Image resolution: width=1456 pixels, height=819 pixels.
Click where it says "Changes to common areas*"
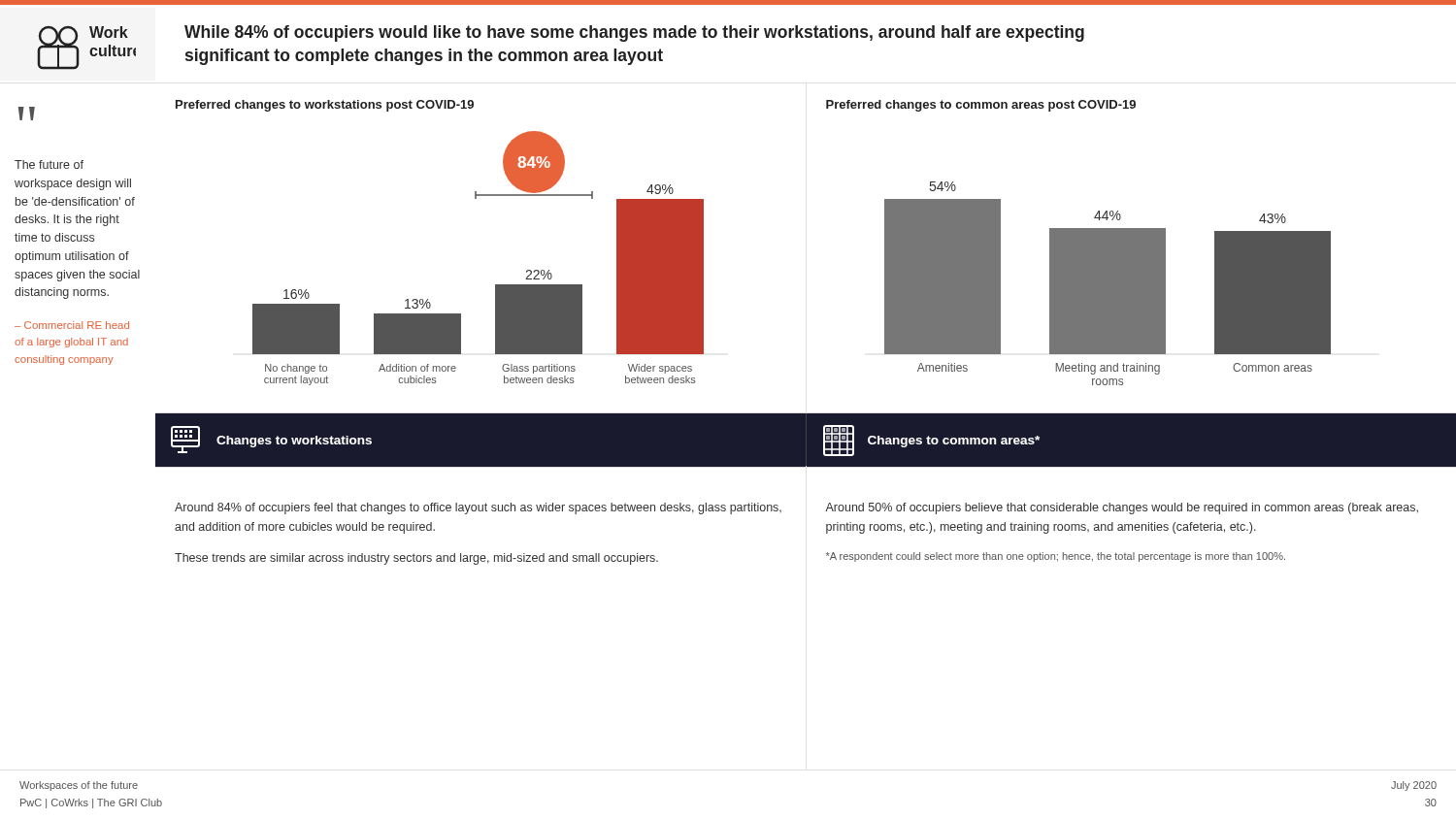tap(954, 440)
